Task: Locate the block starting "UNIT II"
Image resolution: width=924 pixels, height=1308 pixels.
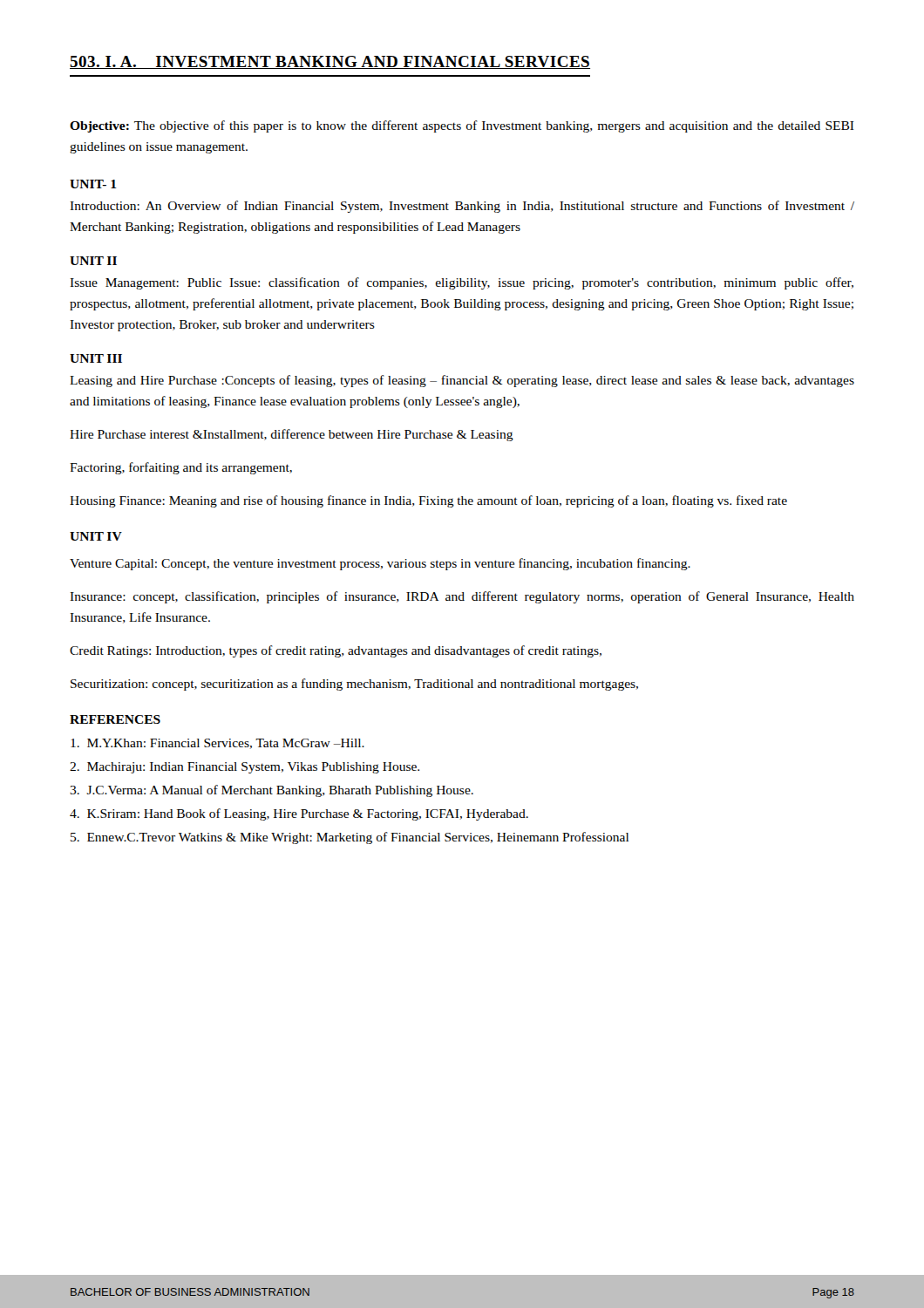Action: point(93,260)
